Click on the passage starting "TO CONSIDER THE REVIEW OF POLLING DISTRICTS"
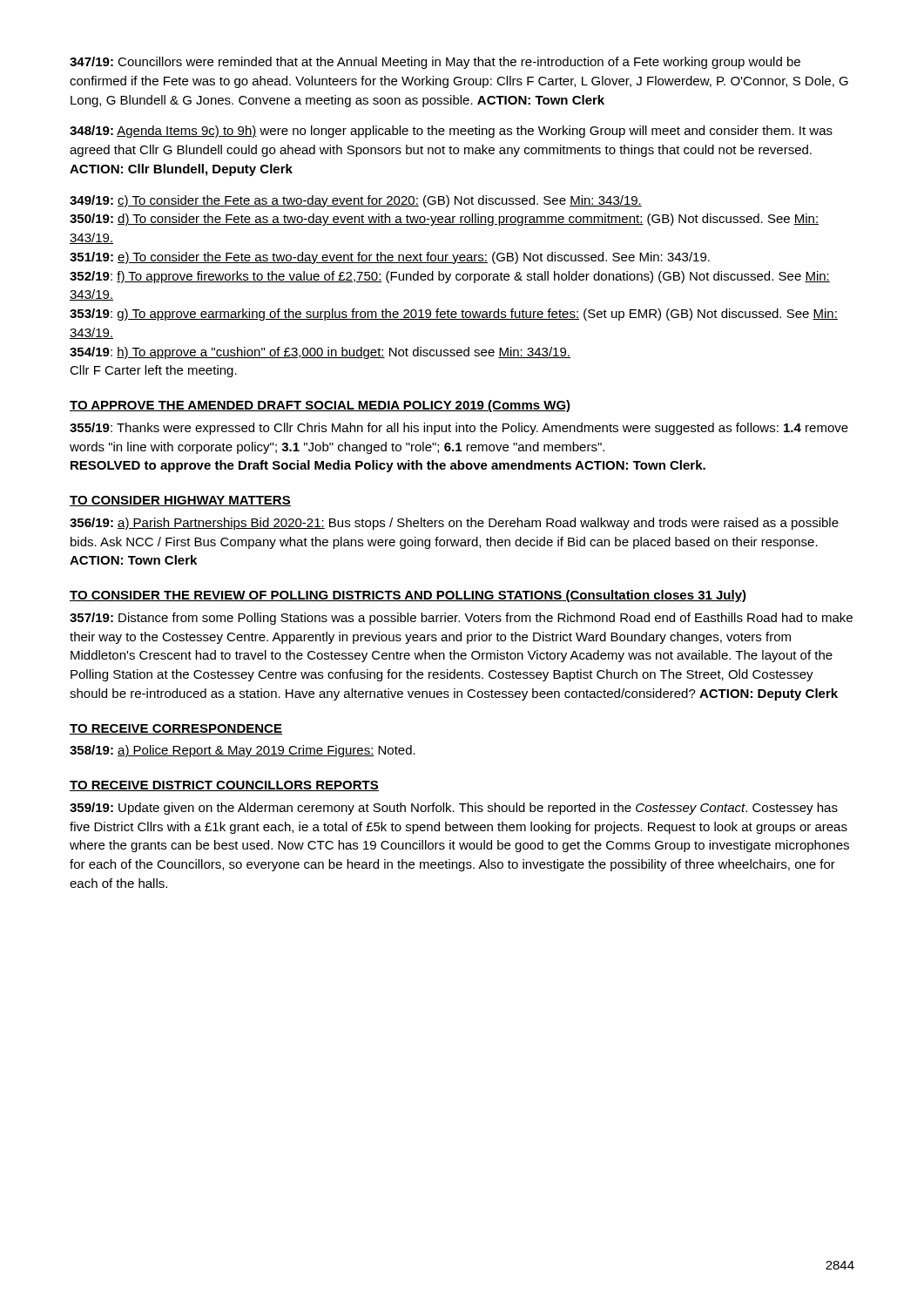 click(408, 595)
